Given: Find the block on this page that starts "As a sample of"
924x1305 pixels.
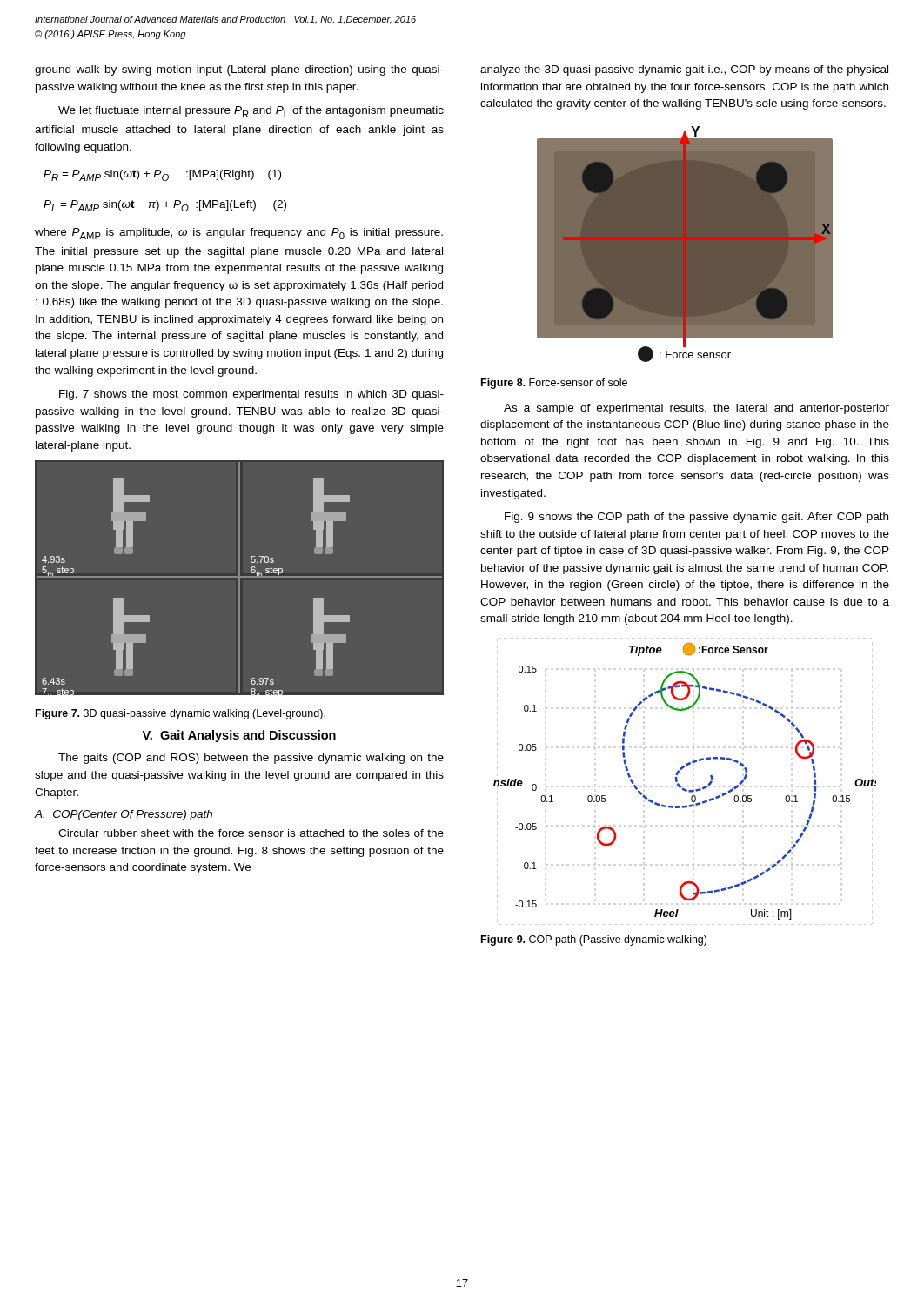Looking at the screenshot, I should (x=685, y=513).
